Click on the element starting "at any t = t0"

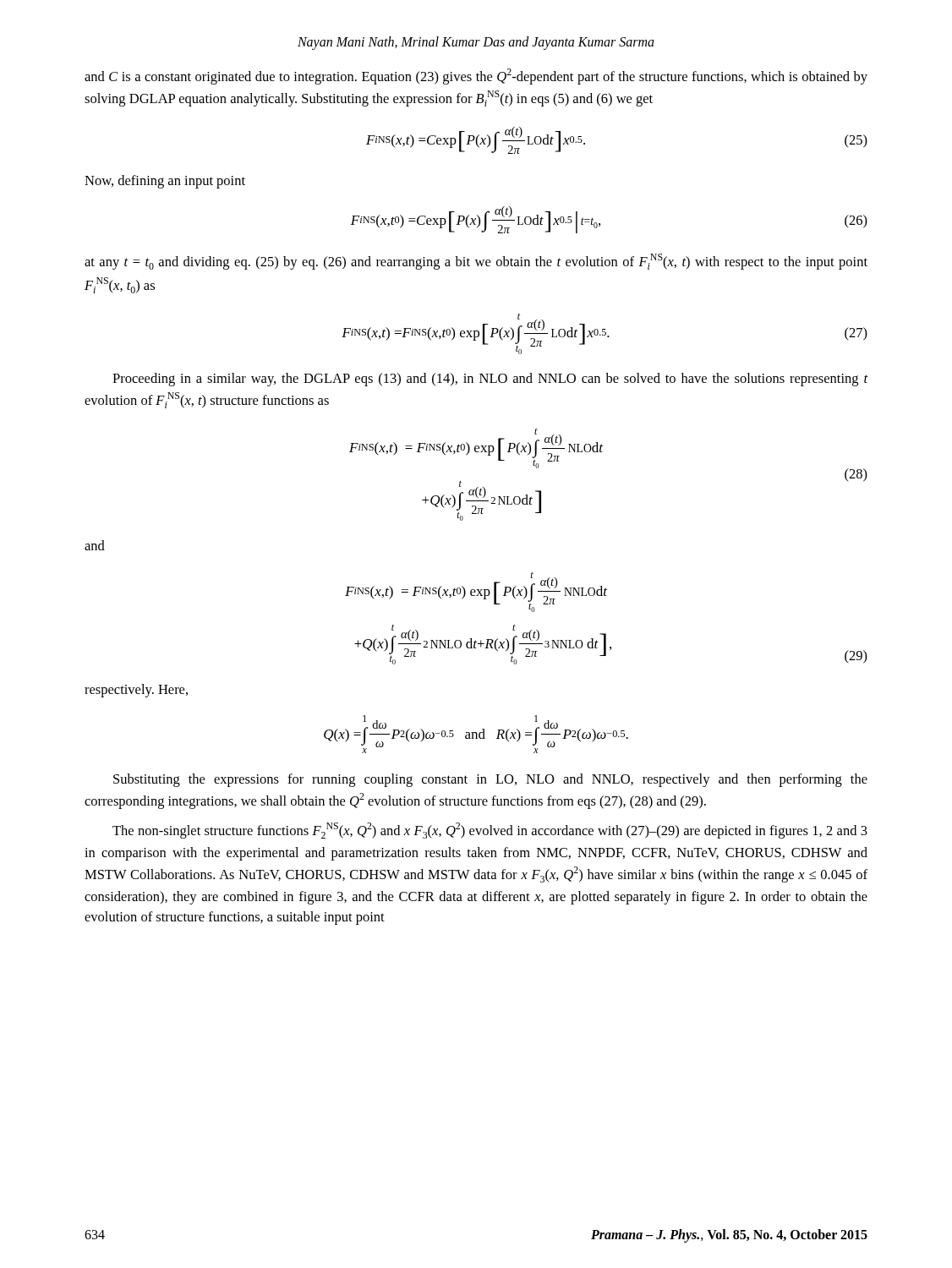click(x=476, y=274)
